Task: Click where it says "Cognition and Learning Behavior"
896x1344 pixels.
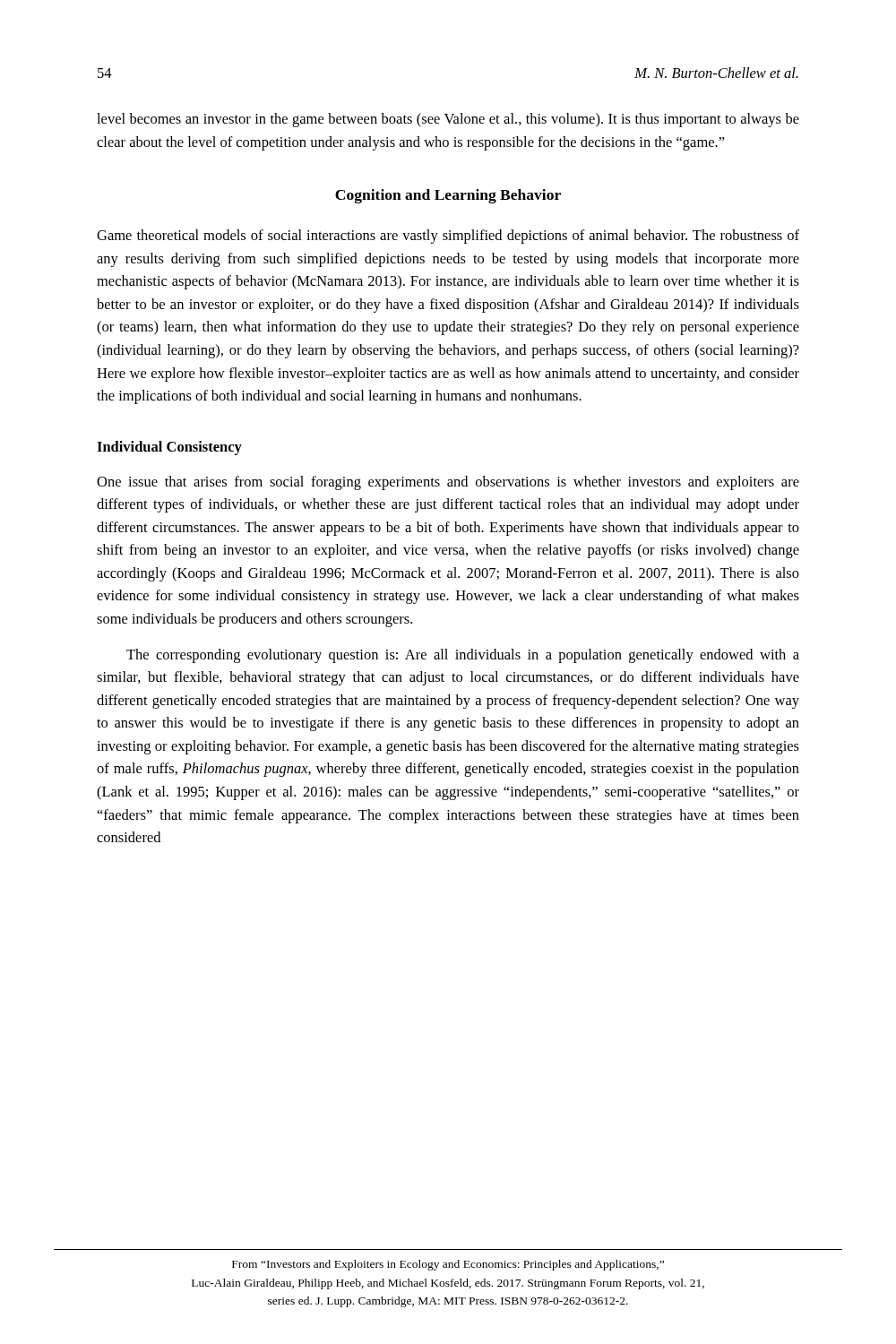Action: (x=448, y=195)
